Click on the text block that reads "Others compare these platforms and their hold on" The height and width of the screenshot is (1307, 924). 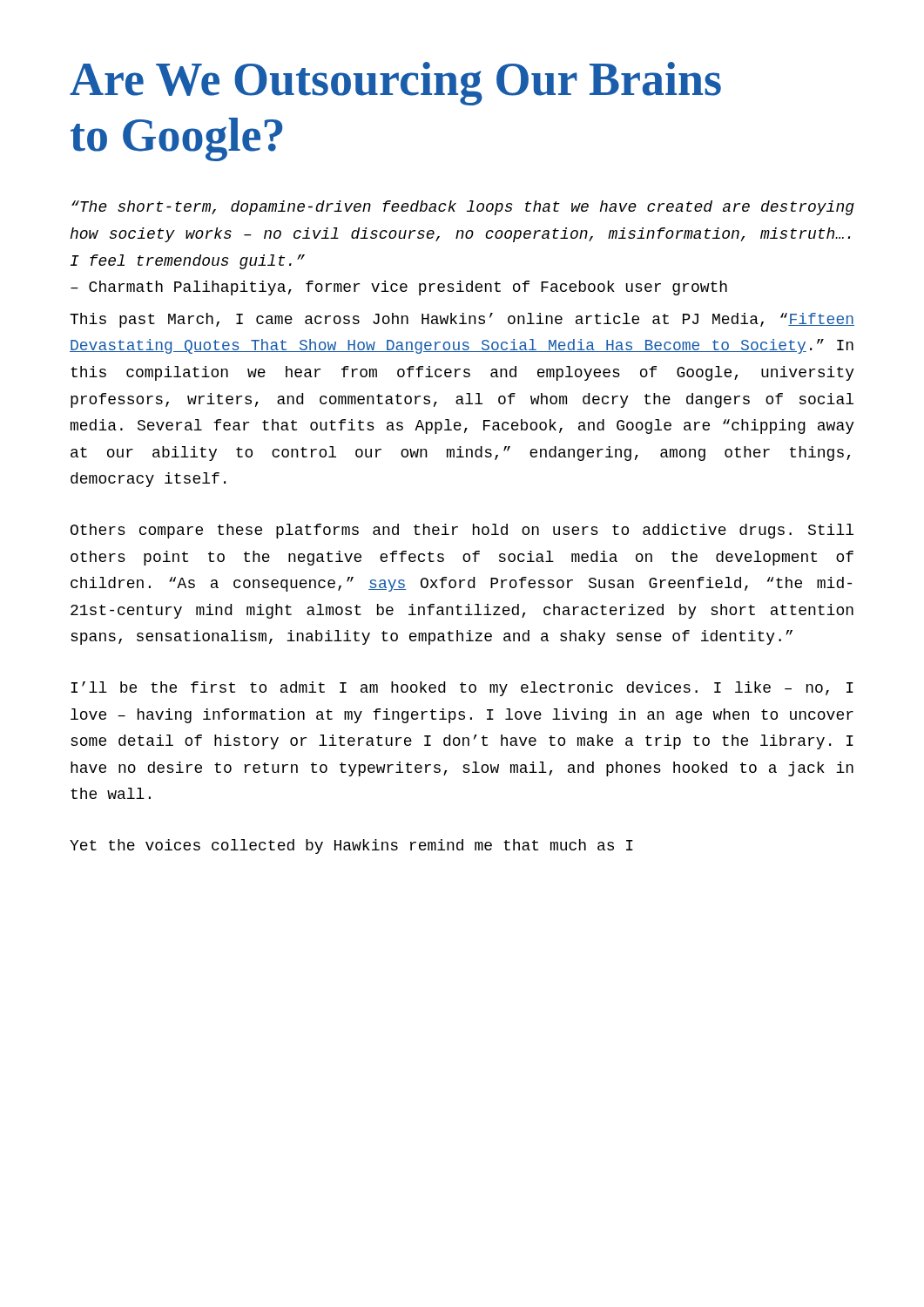coord(462,584)
